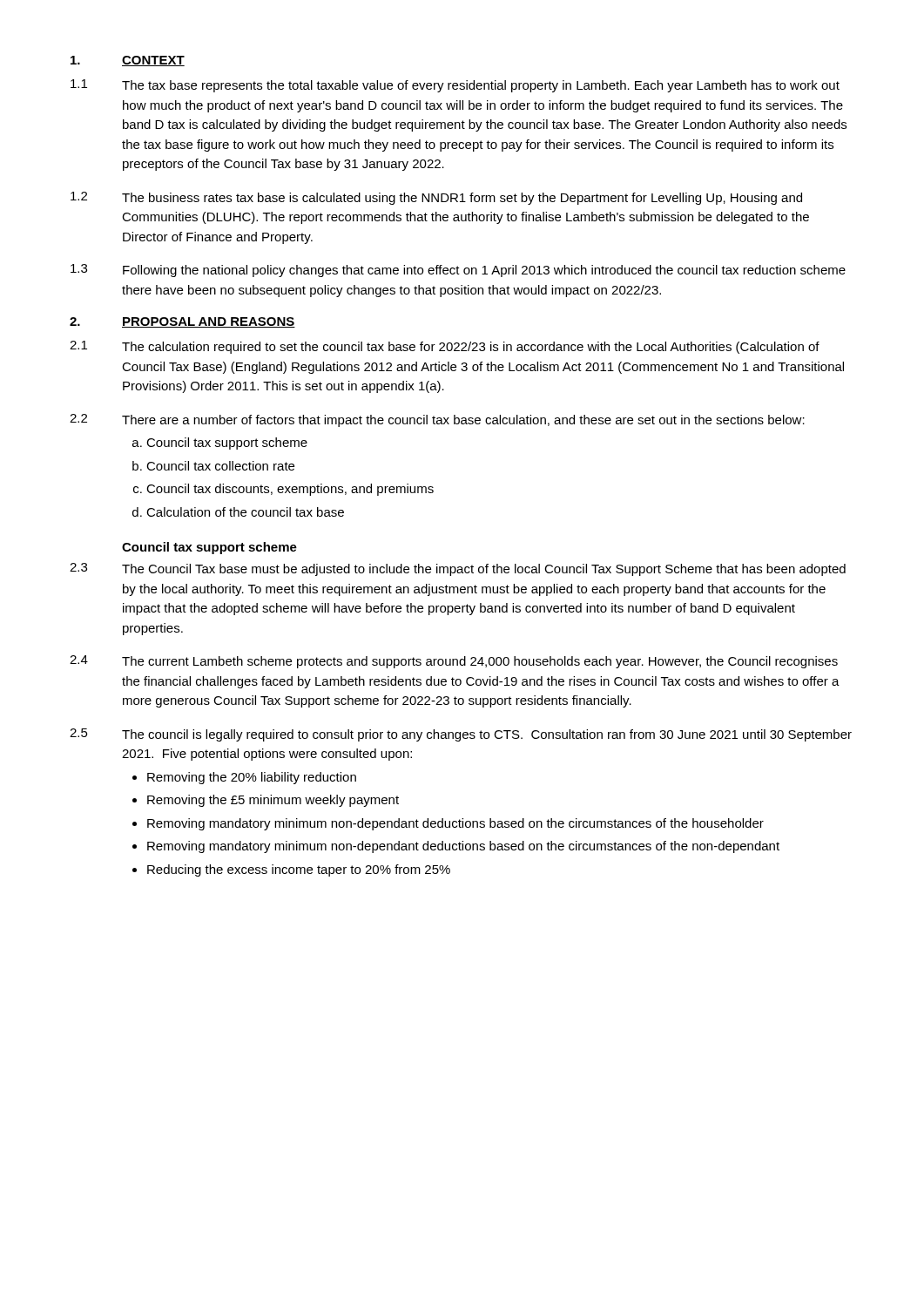Where is the passage that starts "4 The current"?

462,681
